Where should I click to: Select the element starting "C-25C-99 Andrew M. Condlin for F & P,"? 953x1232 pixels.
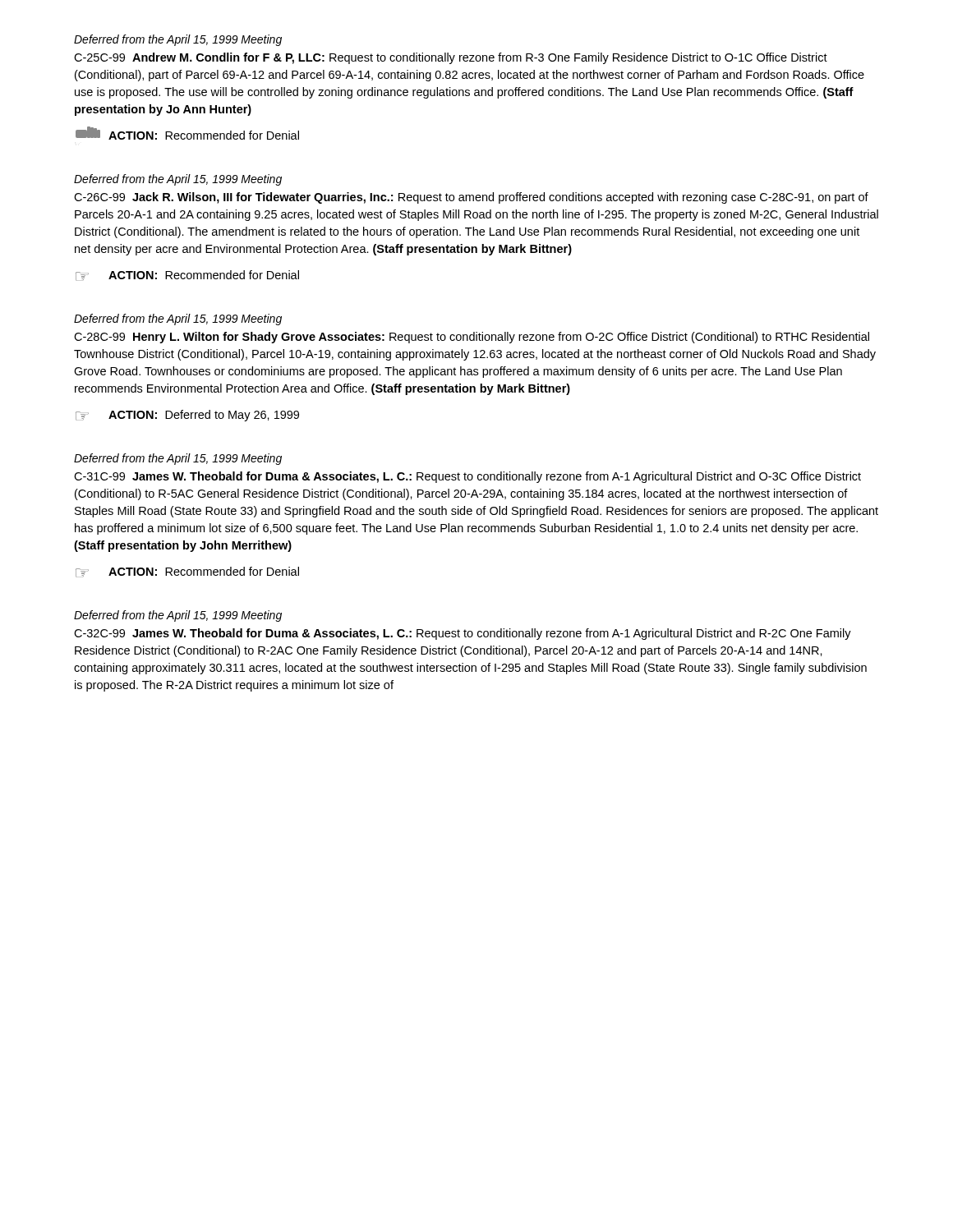(x=469, y=83)
